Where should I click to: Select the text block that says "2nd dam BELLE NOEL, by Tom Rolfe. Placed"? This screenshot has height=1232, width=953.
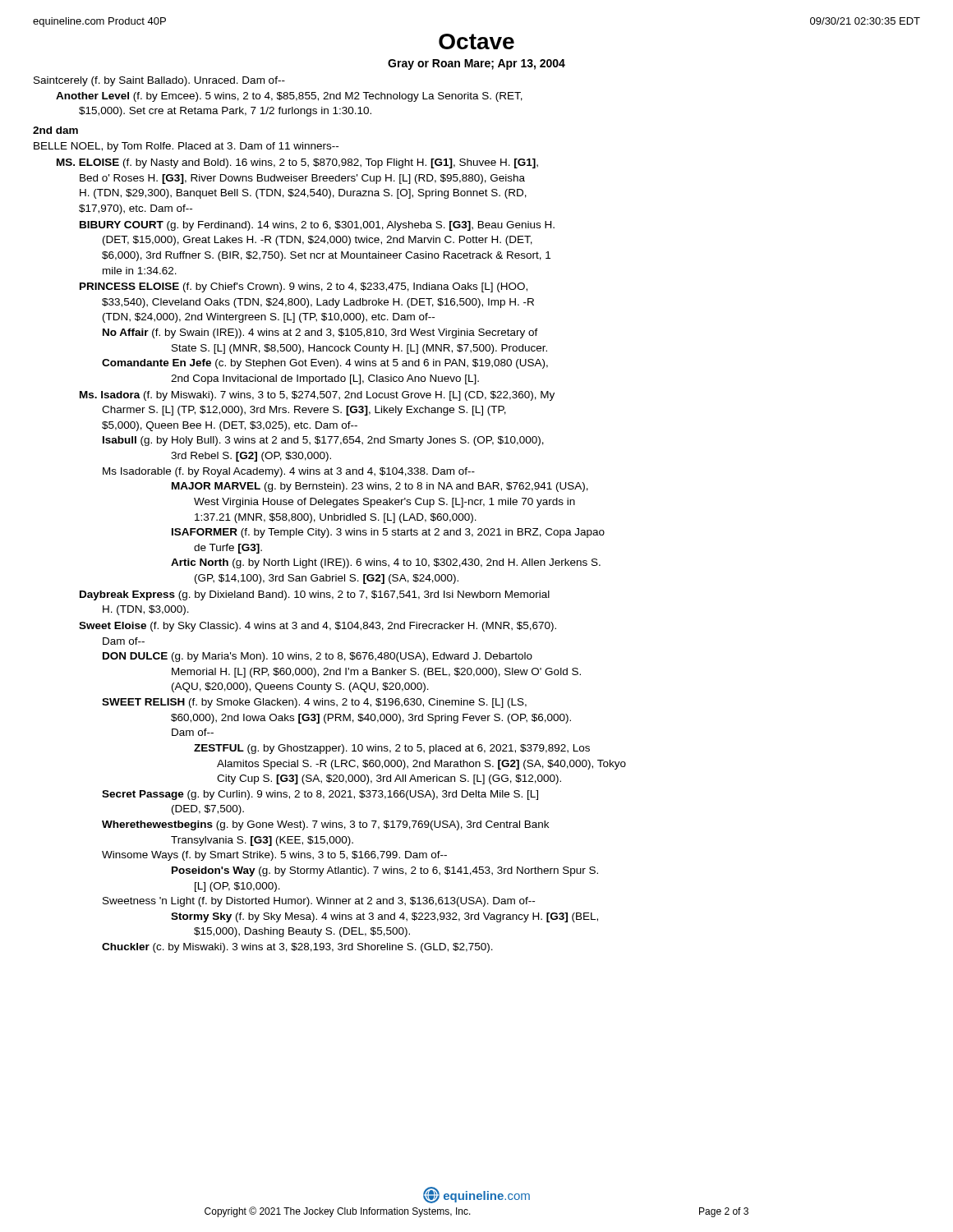tap(55, 130)
